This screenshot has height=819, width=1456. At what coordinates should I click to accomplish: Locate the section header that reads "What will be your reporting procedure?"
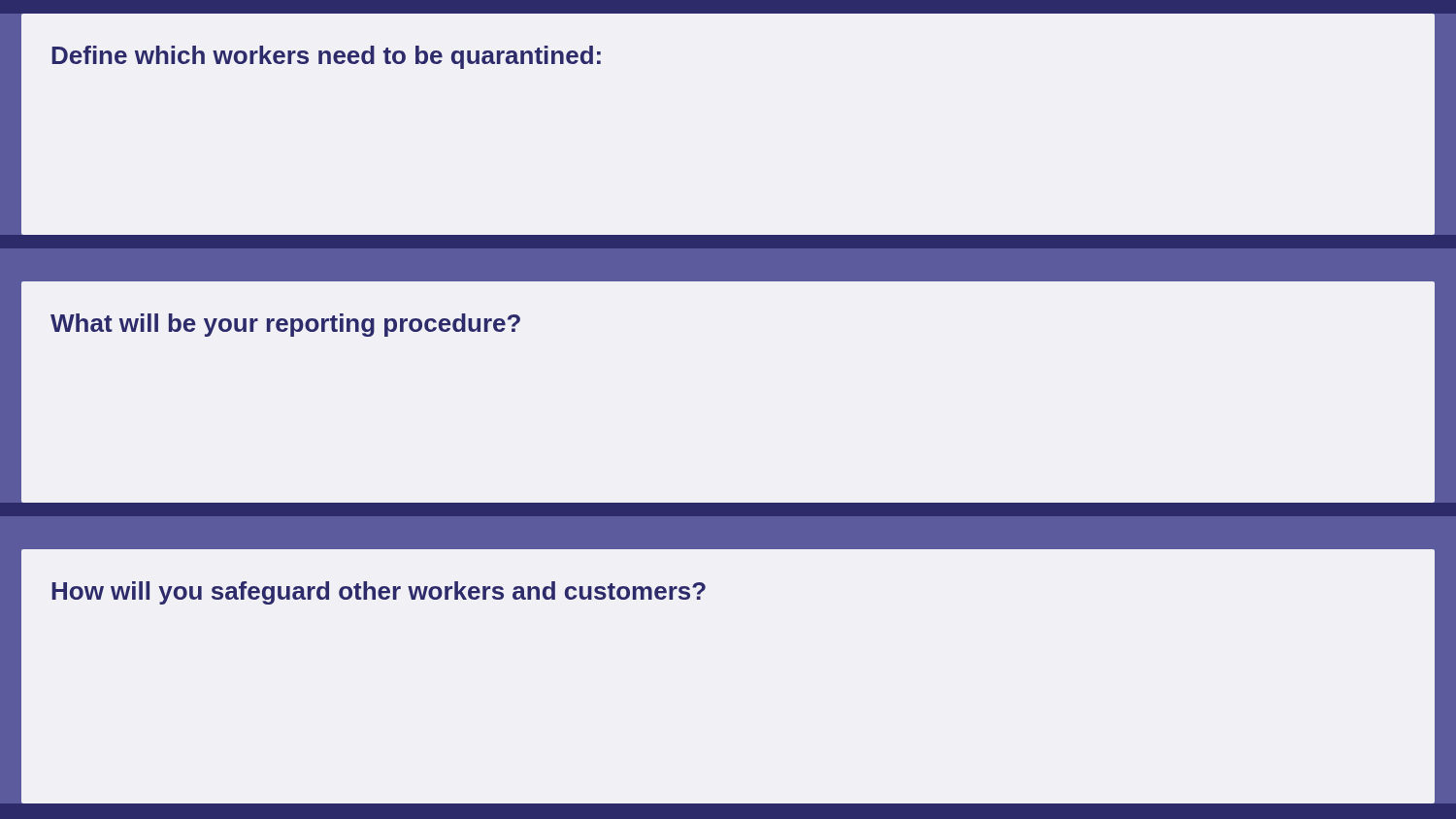pyautogui.click(x=286, y=323)
